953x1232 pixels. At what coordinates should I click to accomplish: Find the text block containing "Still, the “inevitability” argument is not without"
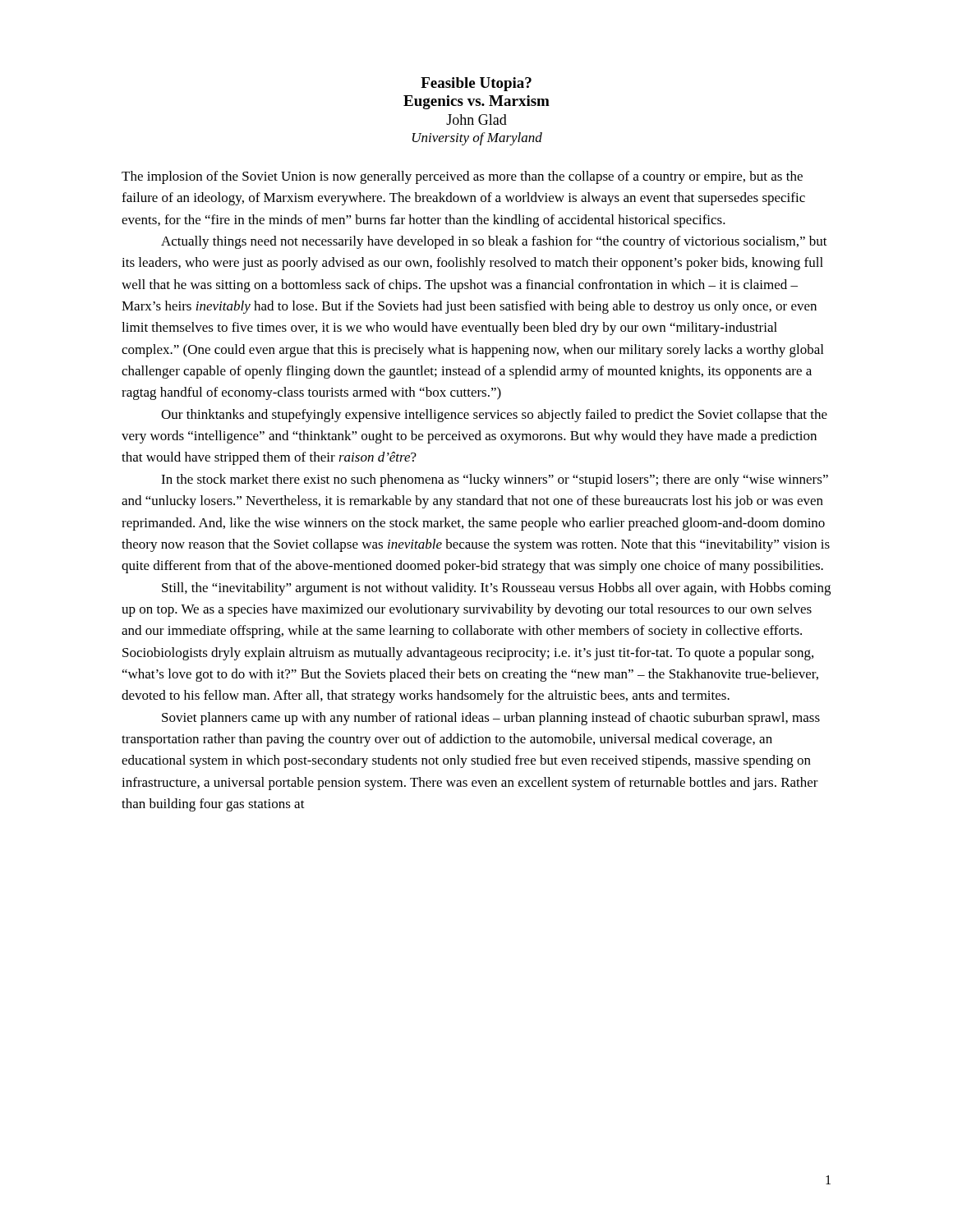pos(476,642)
